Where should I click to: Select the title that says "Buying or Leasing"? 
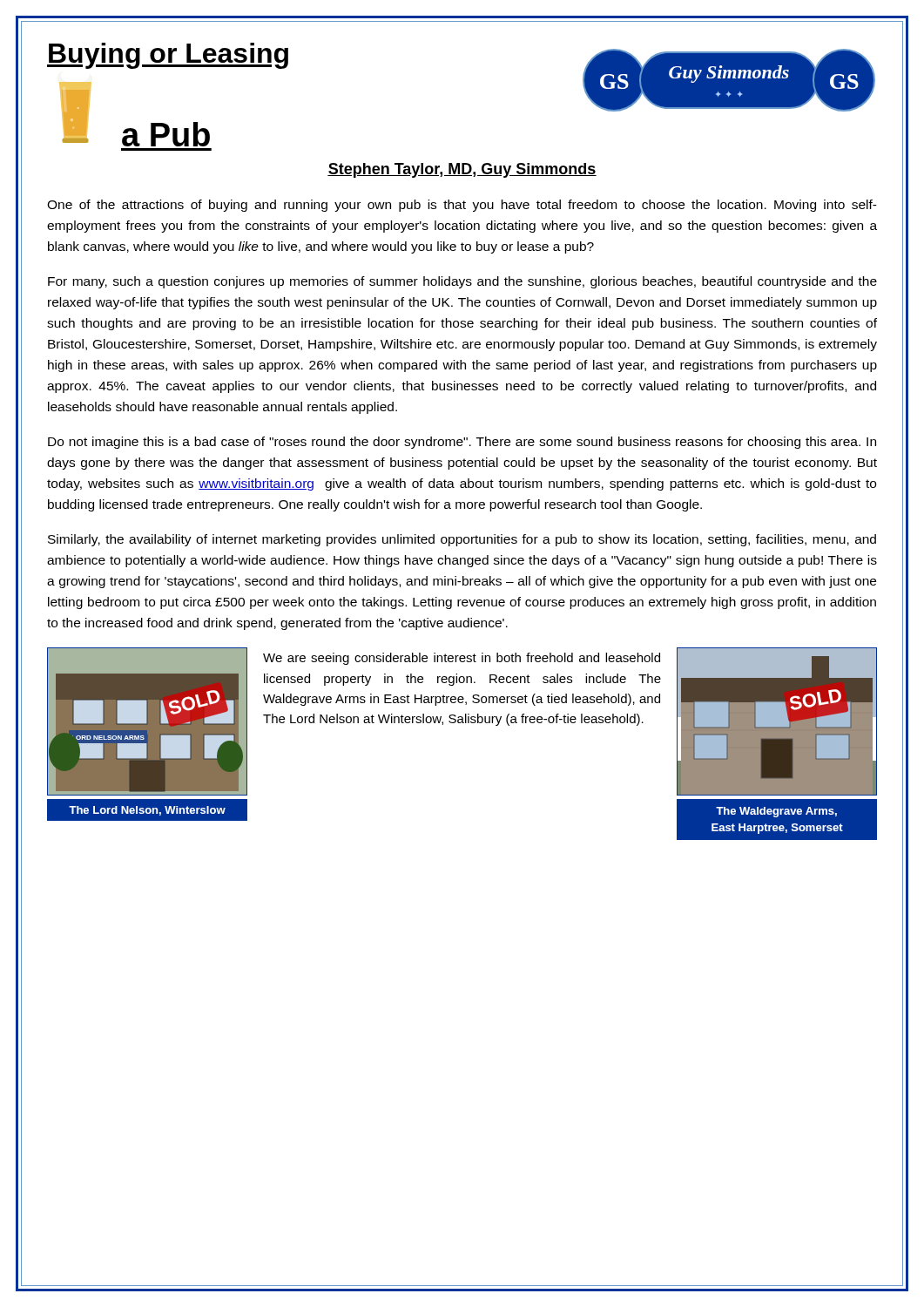point(169,54)
